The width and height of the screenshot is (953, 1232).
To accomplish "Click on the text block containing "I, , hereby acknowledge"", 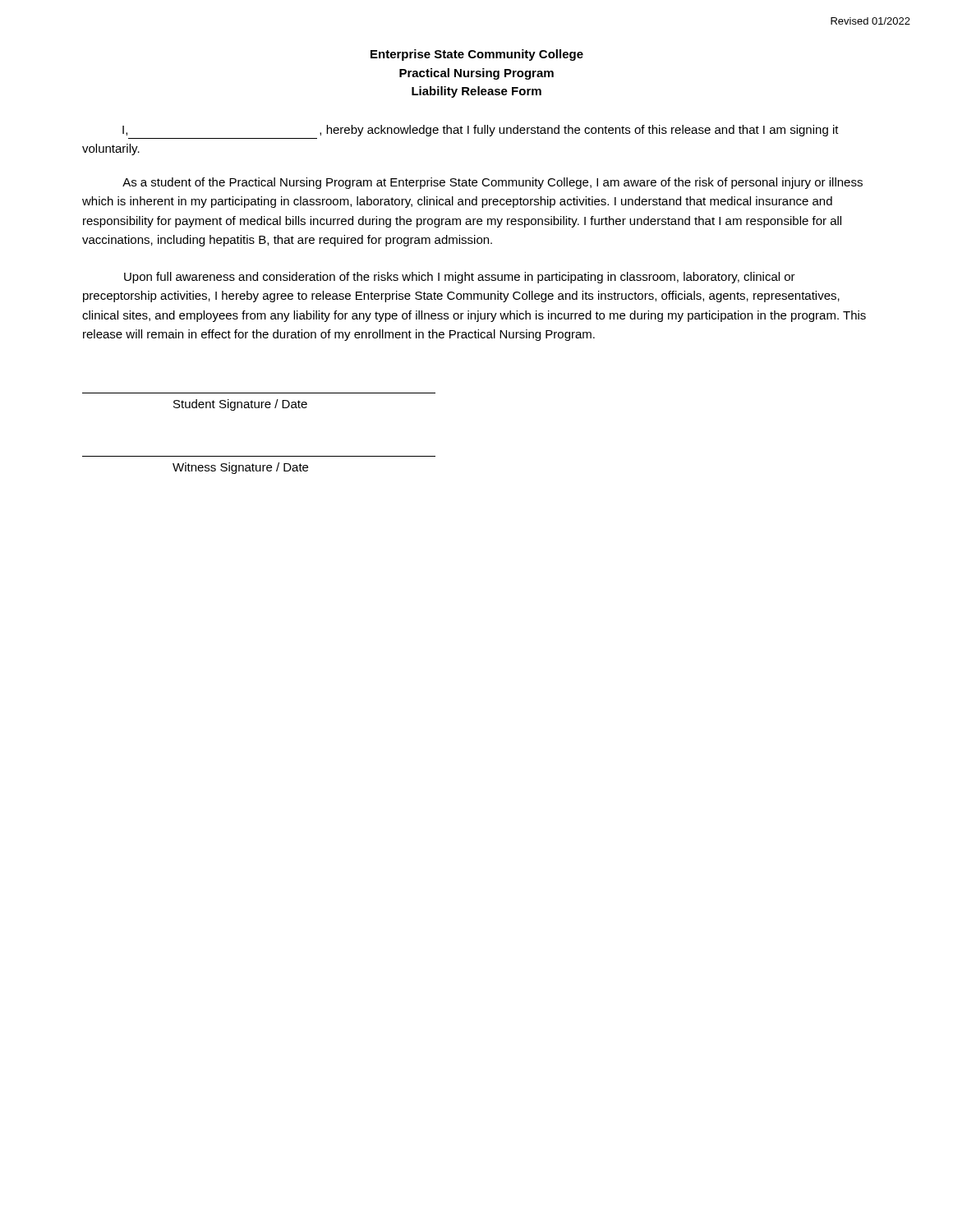I will tap(460, 137).
